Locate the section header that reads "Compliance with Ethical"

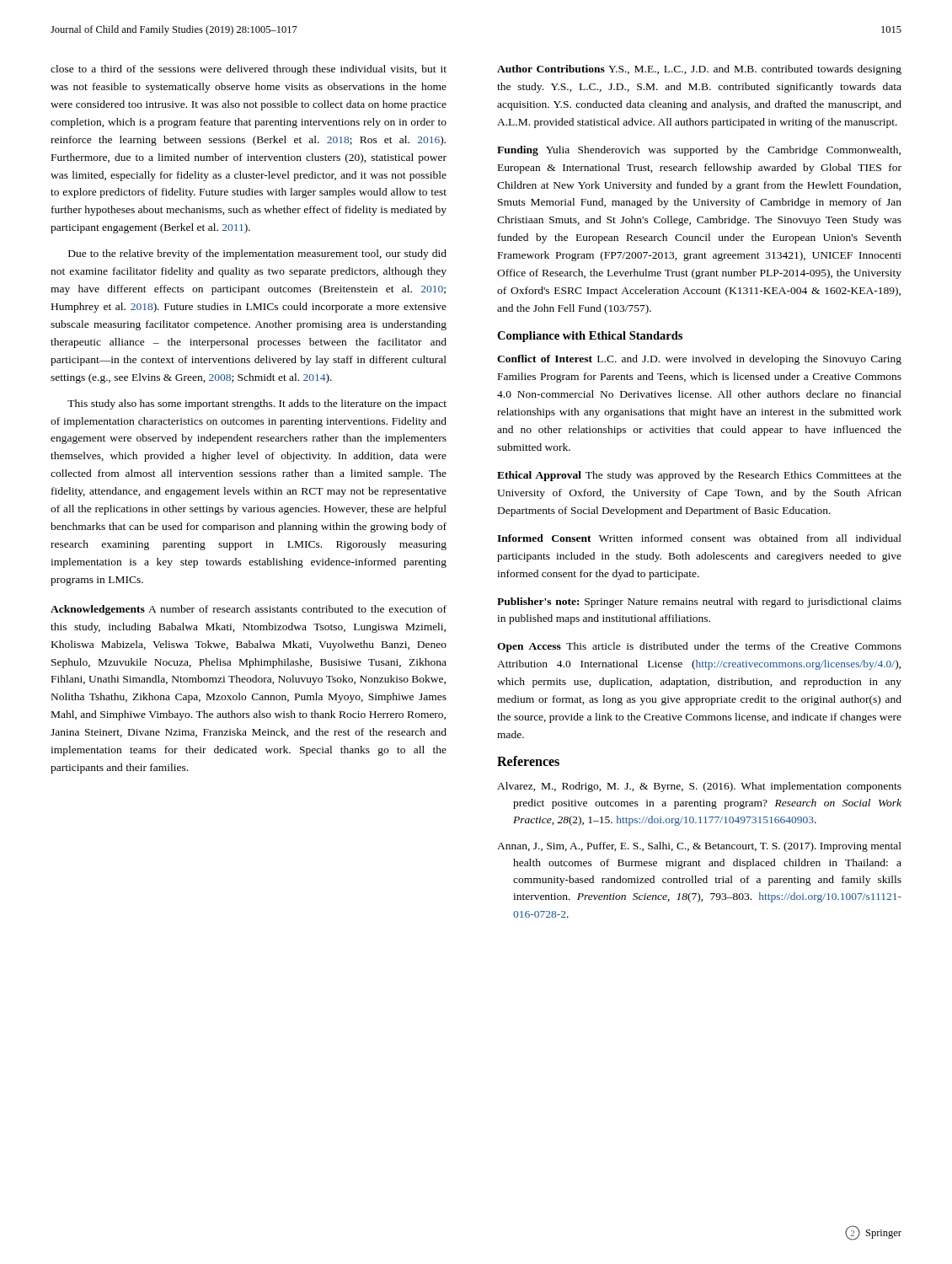[x=590, y=335]
